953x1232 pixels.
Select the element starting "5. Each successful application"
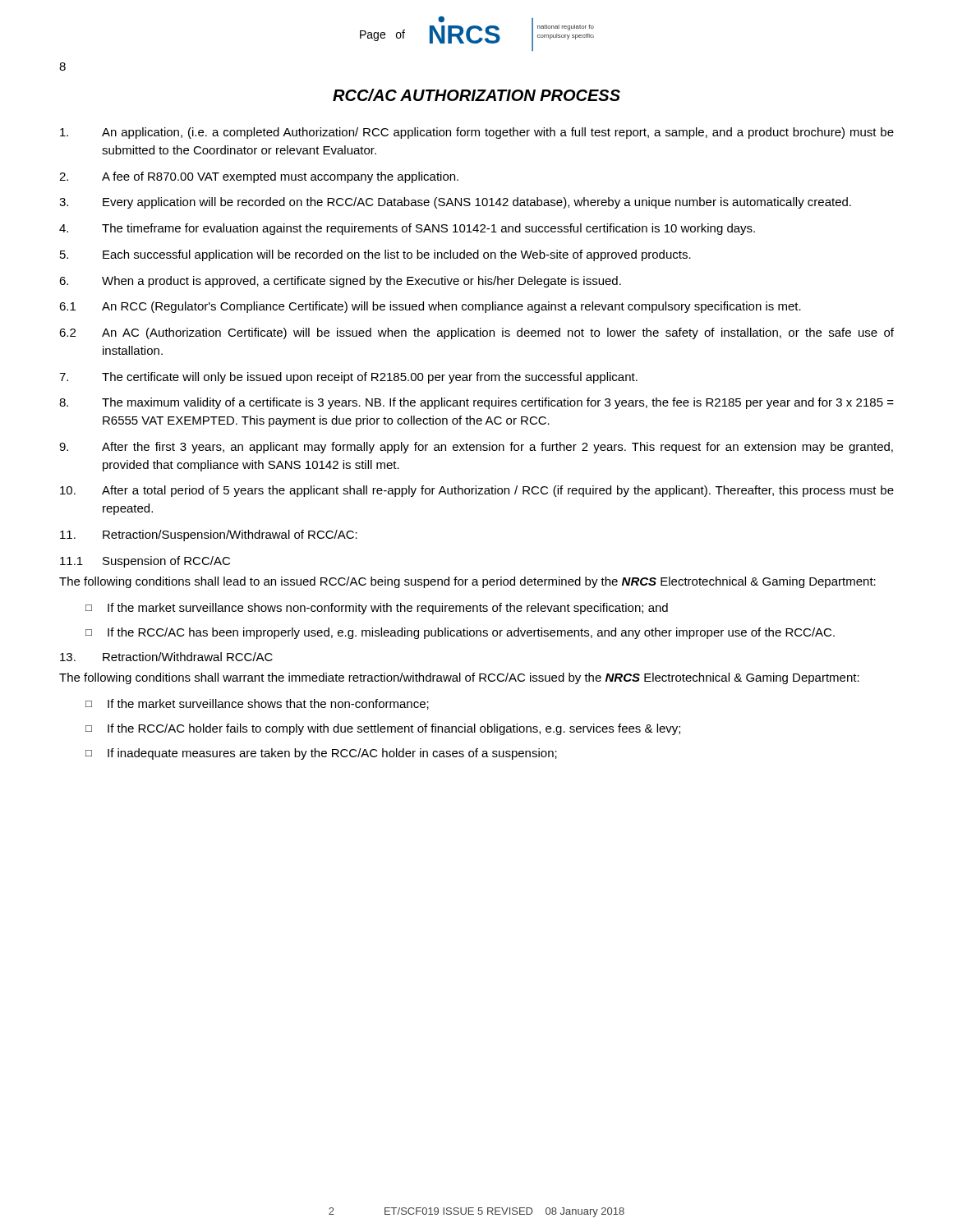(476, 254)
